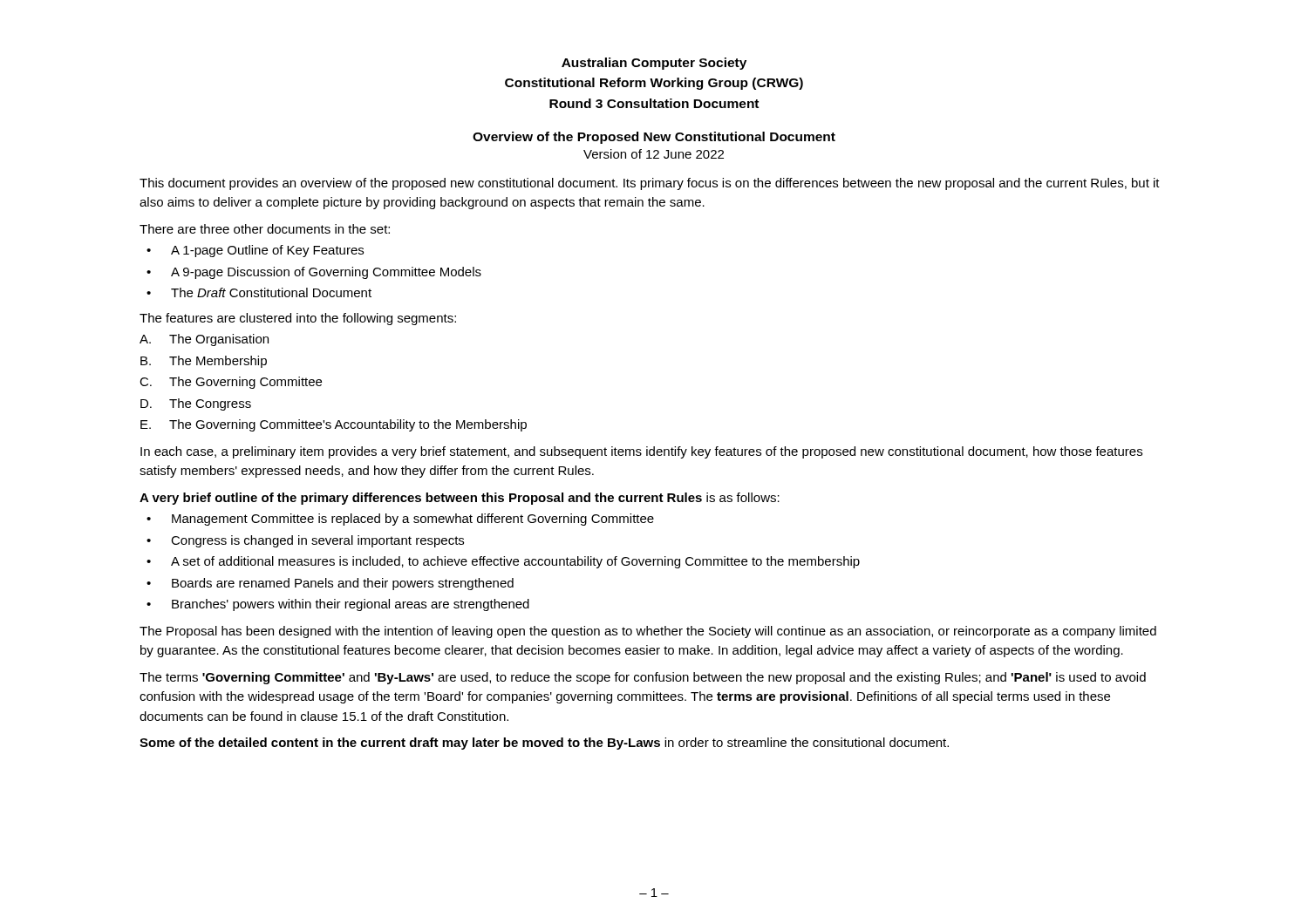Click where it says "Version of 12 June 2022"
Viewport: 1308px width, 924px height.
(x=654, y=154)
